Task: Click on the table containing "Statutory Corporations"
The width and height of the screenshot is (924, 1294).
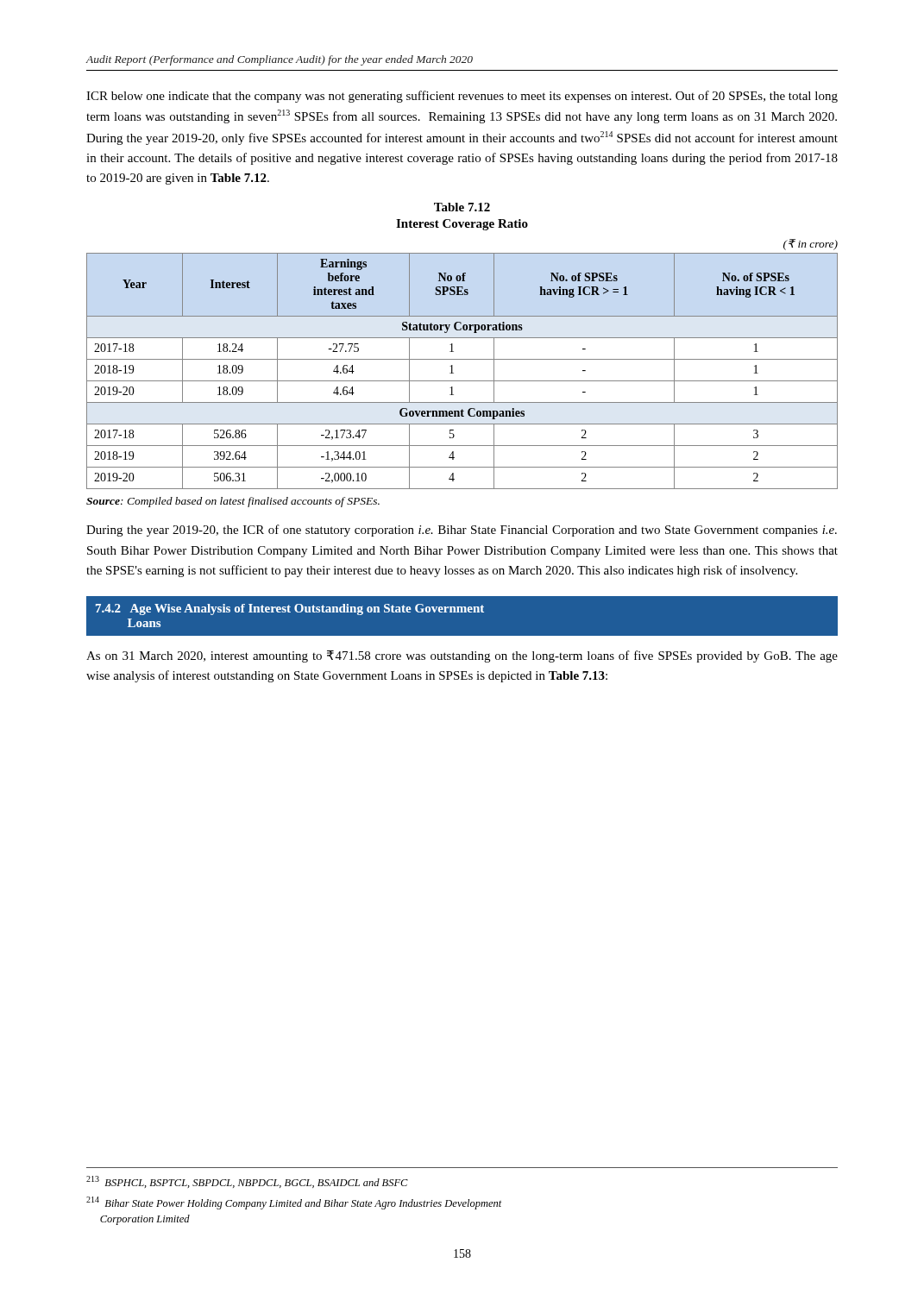Action: click(462, 371)
